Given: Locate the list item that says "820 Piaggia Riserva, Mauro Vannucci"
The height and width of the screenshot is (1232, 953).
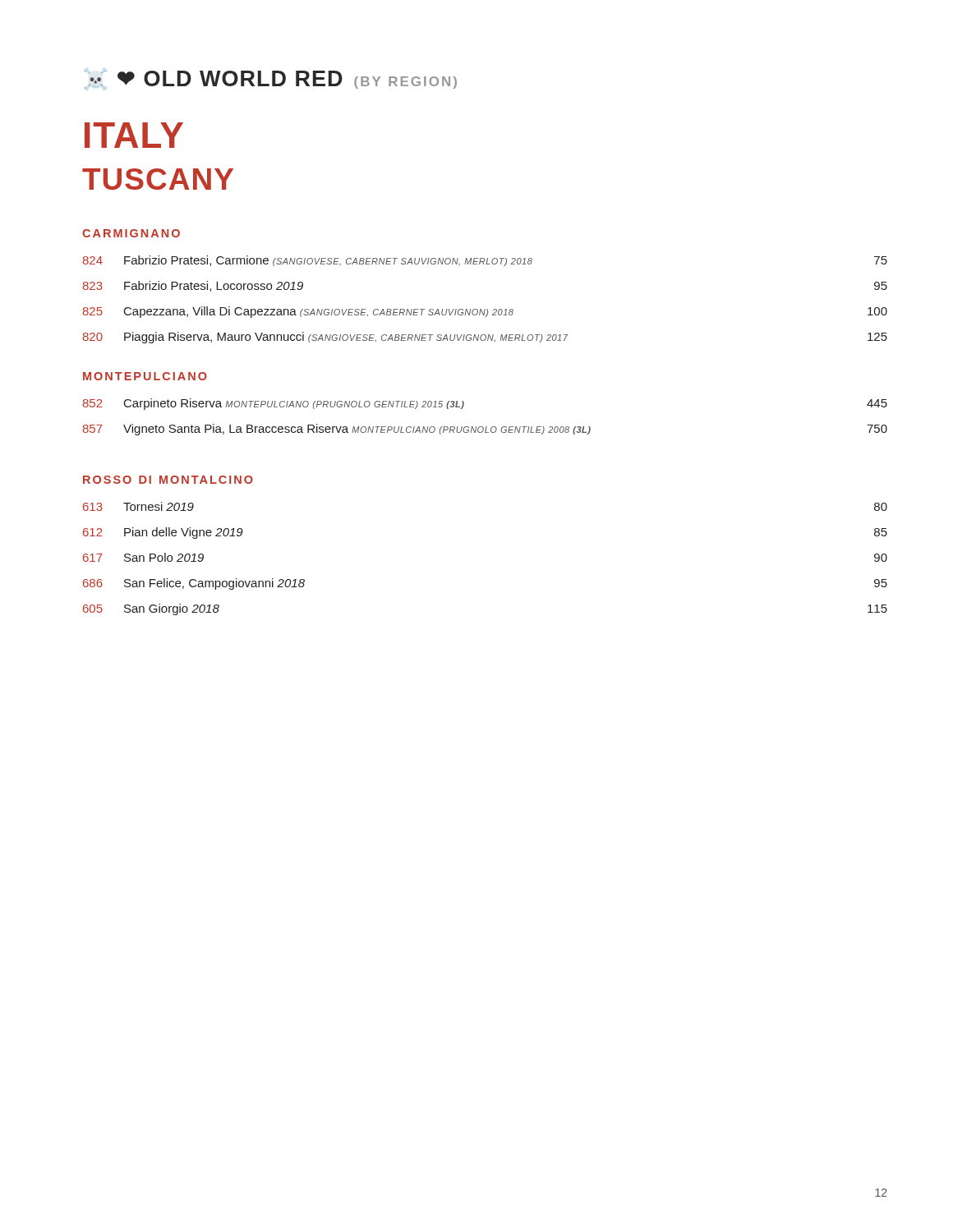Looking at the screenshot, I should click(485, 336).
